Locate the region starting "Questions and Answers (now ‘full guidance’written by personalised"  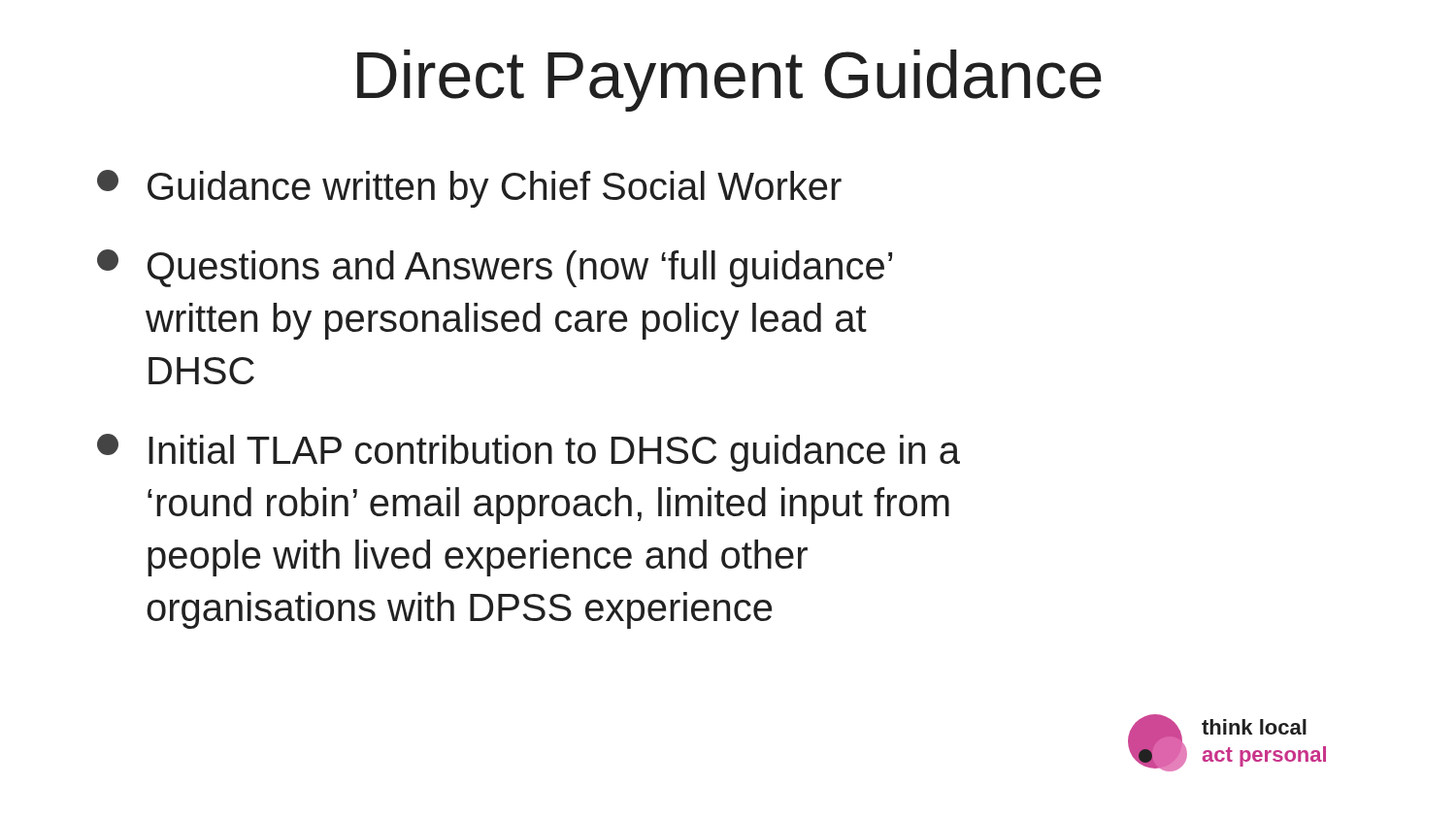pyautogui.click(x=496, y=318)
